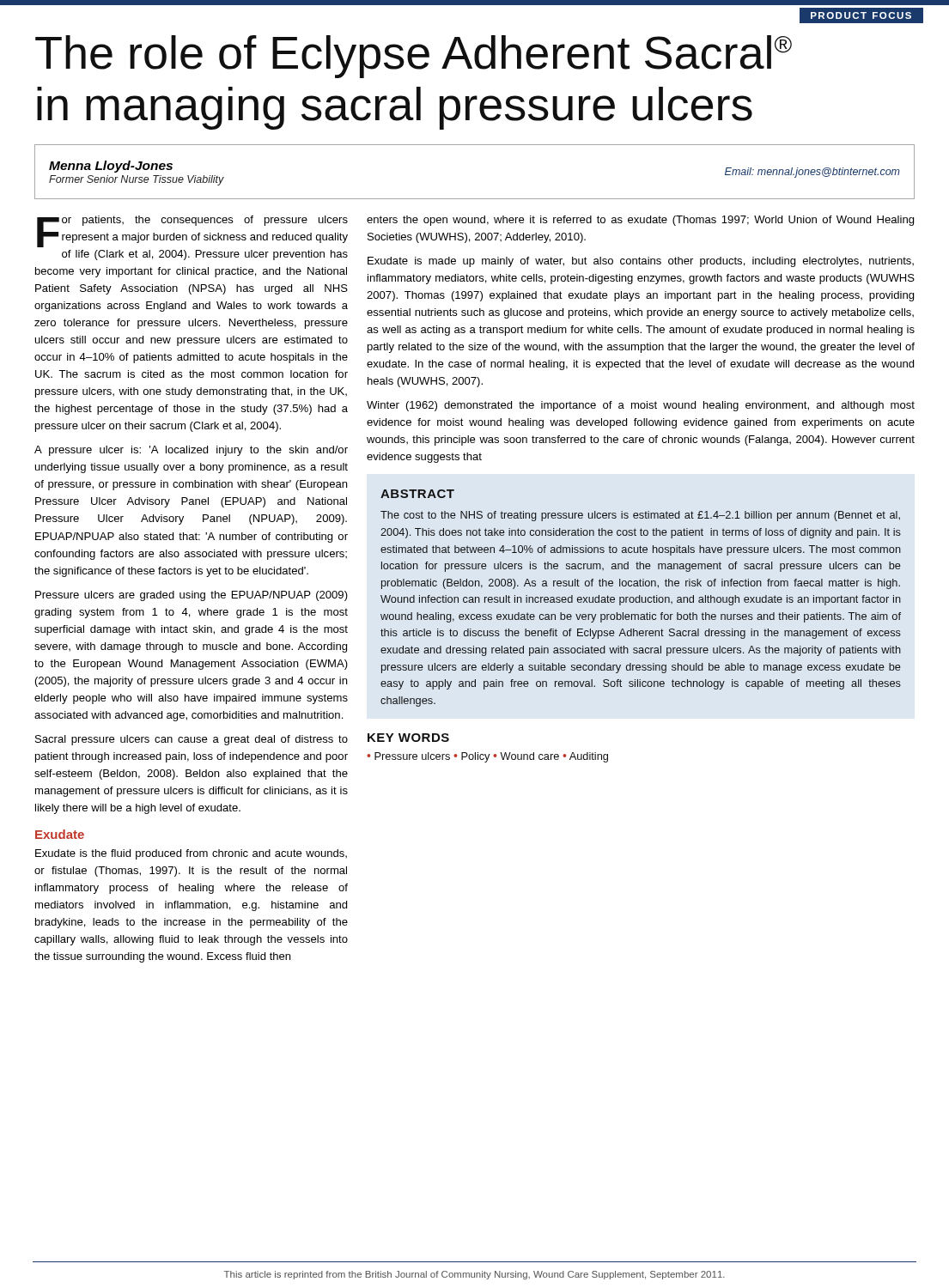Find the block on this page that starts "enters the open wound, where"
Viewport: 949px width, 1288px height.
tap(641, 228)
